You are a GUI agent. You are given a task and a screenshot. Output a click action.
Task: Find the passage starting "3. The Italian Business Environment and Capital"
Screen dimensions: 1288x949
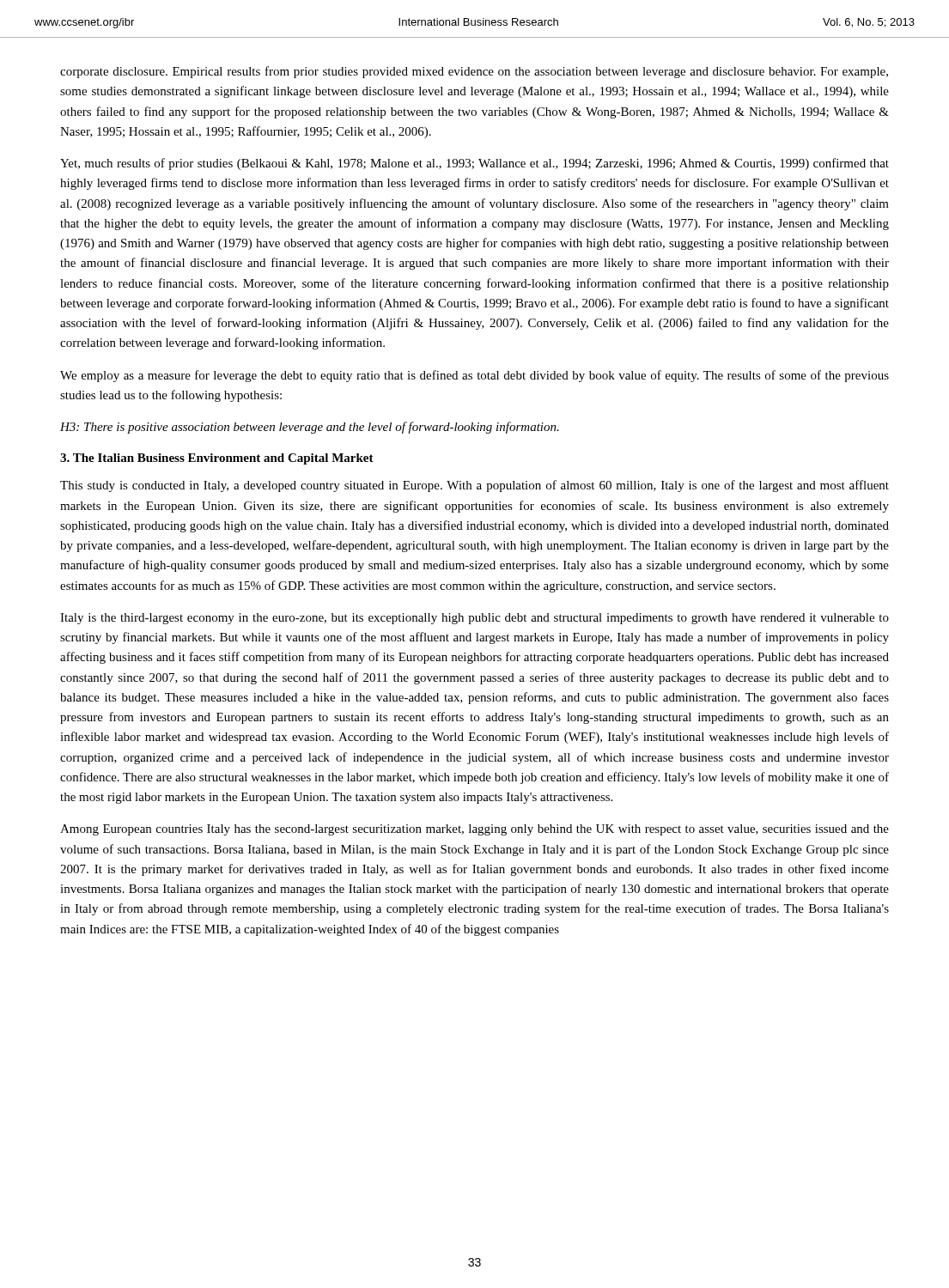click(217, 458)
